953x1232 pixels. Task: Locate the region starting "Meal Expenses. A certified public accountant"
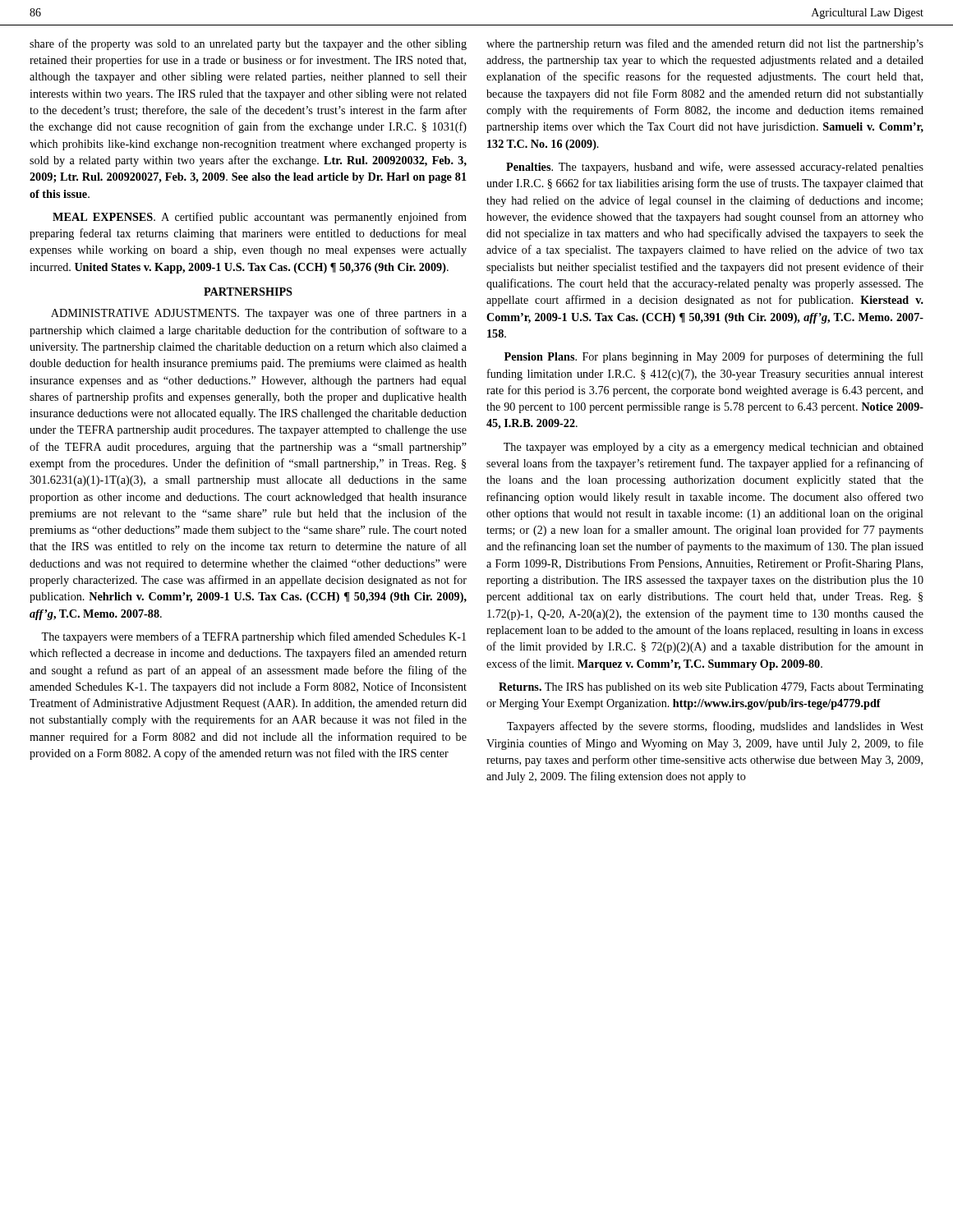(x=248, y=242)
